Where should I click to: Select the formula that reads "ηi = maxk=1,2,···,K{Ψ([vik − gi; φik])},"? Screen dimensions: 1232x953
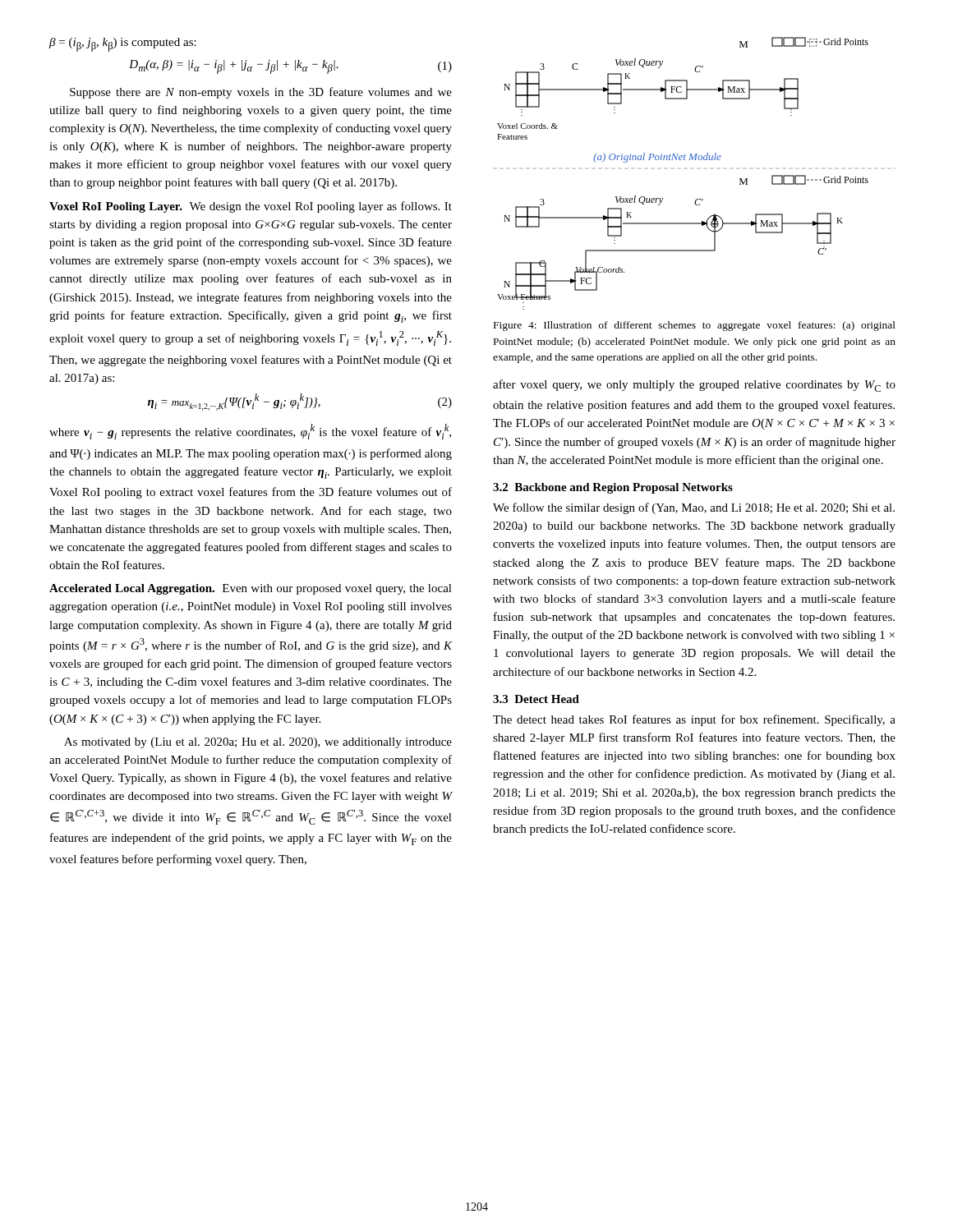point(251,402)
